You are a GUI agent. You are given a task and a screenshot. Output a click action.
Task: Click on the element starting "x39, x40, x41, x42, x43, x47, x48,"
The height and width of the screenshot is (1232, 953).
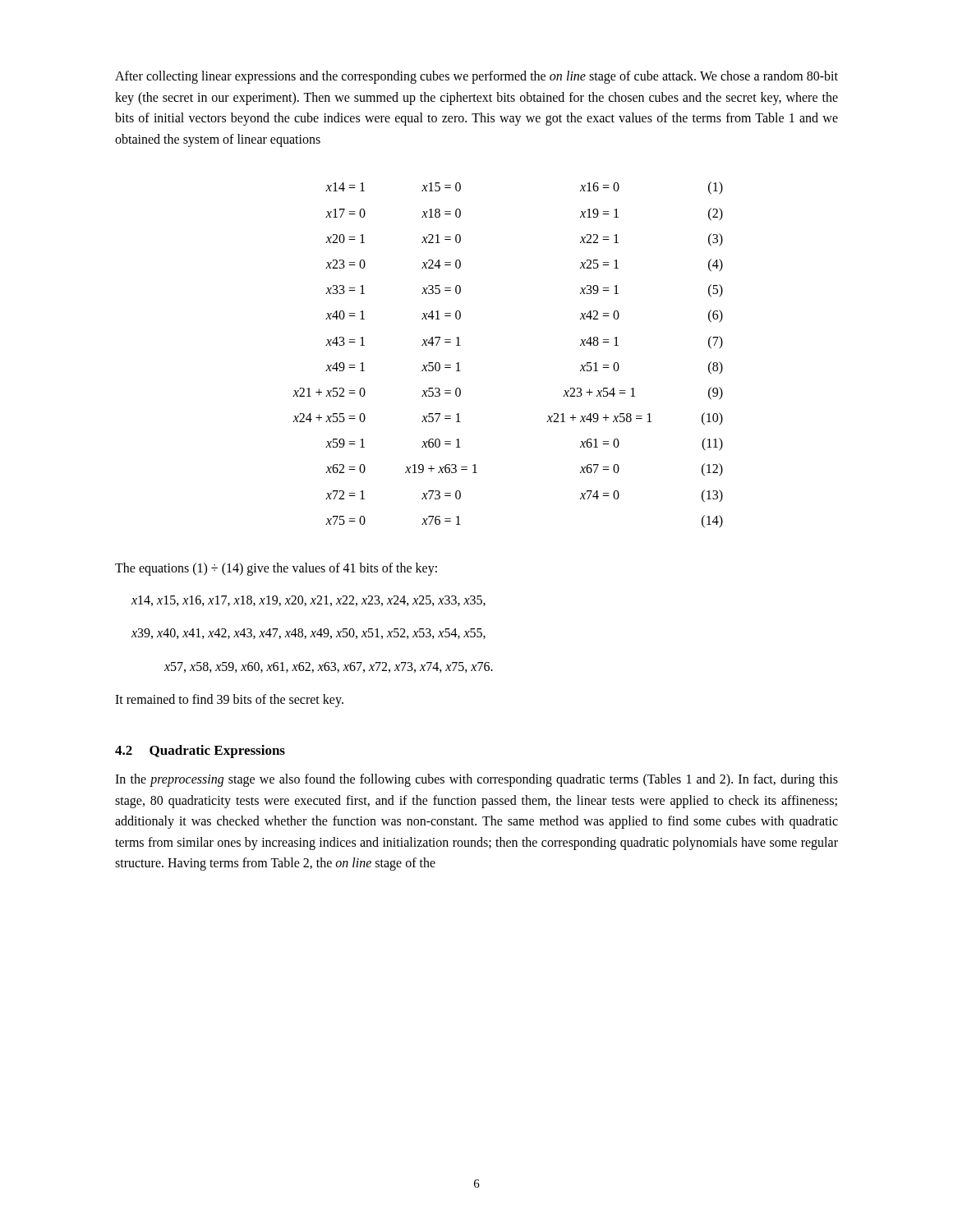point(309,633)
